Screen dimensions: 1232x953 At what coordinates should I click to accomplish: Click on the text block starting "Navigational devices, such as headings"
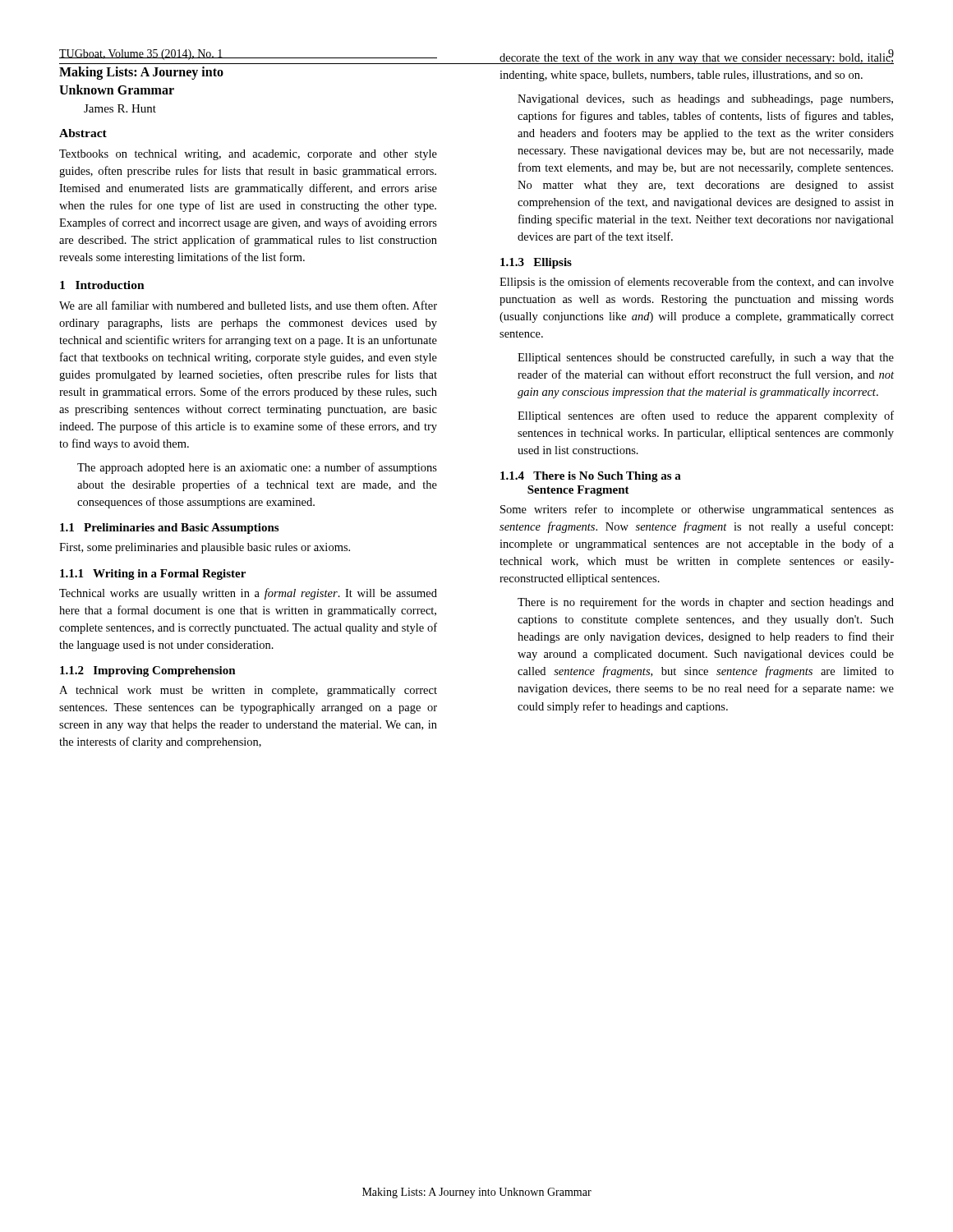coord(706,168)
